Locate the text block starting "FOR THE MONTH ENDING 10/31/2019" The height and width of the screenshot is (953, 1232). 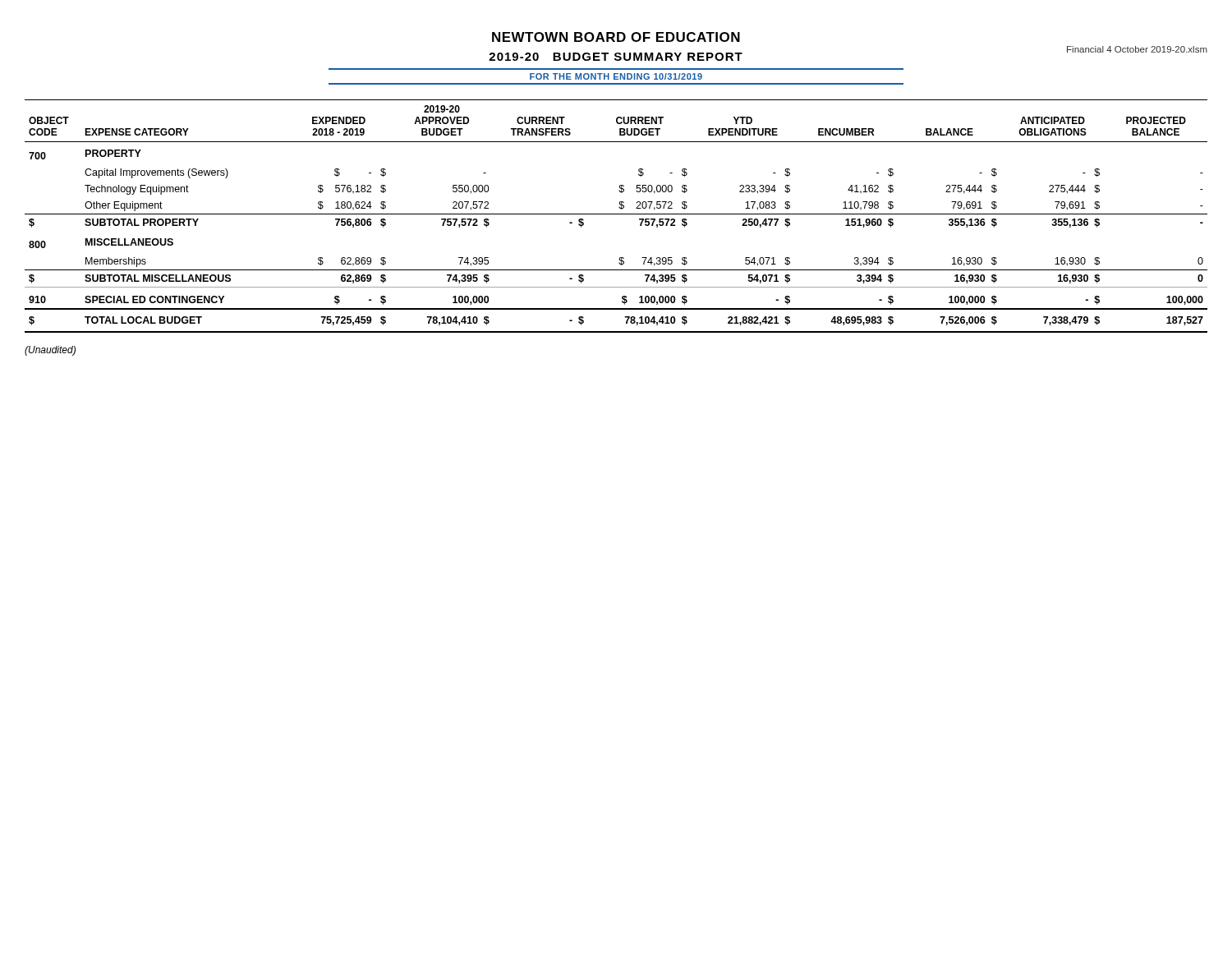point(616,76)
